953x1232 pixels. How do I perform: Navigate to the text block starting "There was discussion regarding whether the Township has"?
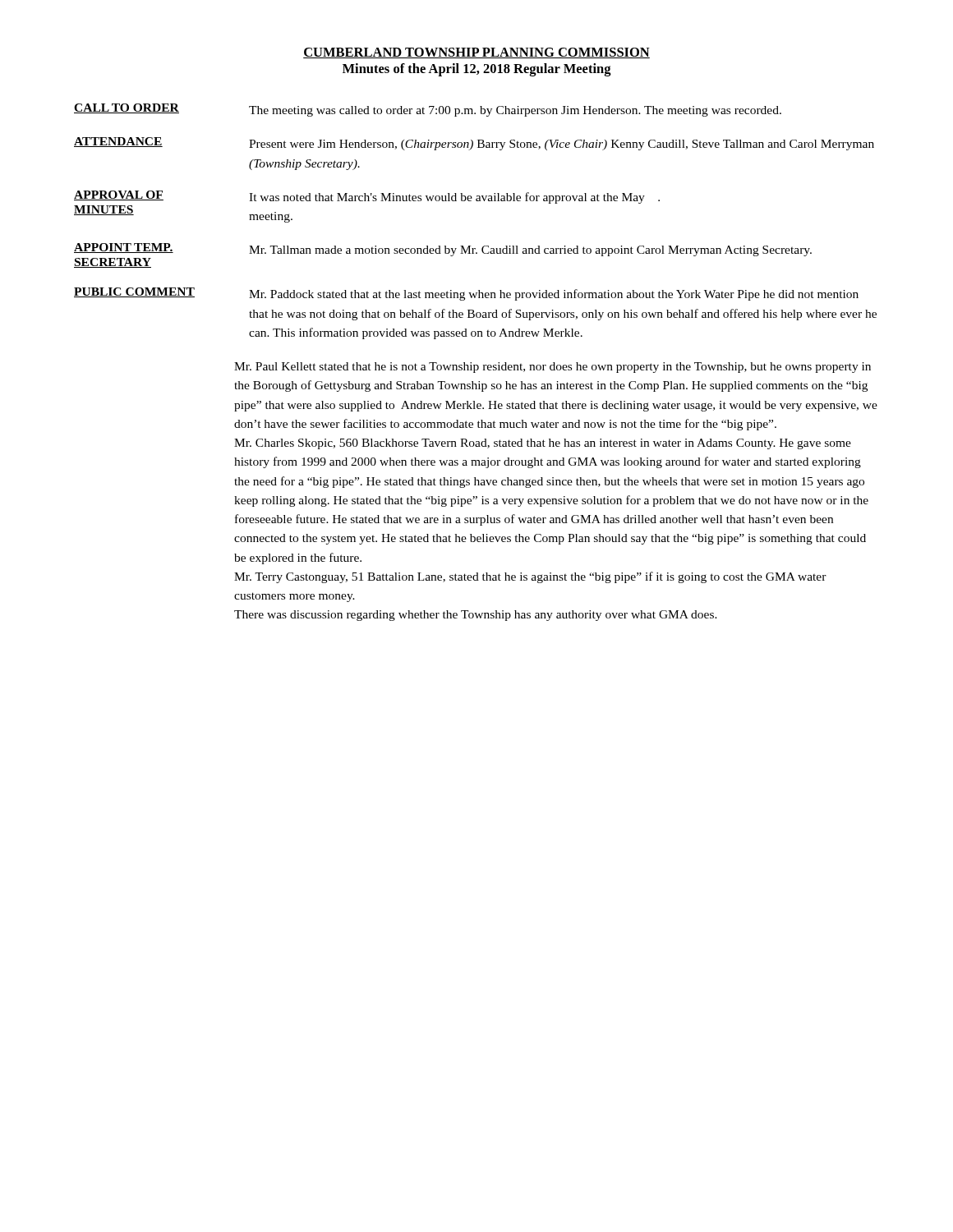(557, 614)
